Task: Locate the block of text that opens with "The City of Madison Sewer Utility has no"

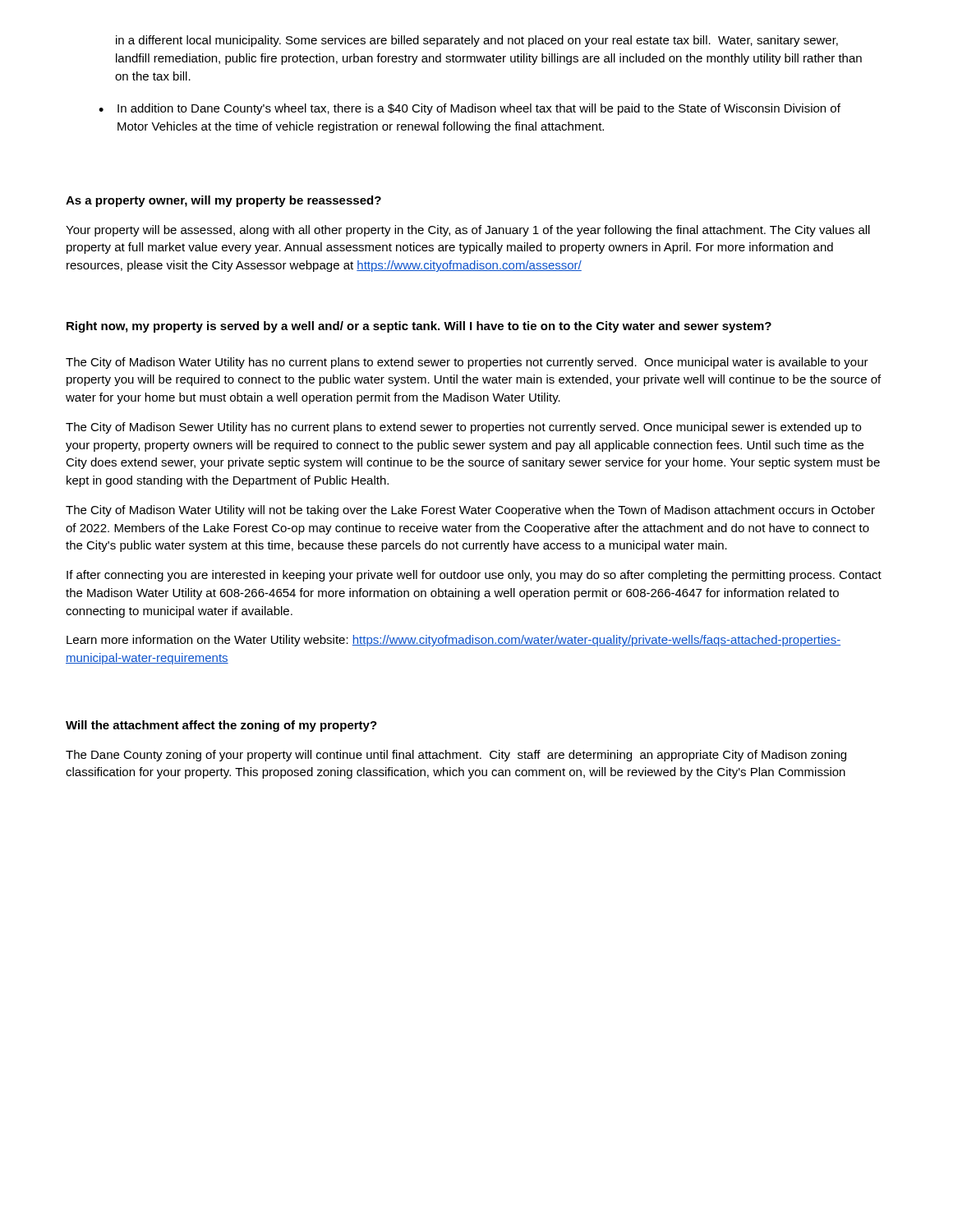Action: coord(473,453)
